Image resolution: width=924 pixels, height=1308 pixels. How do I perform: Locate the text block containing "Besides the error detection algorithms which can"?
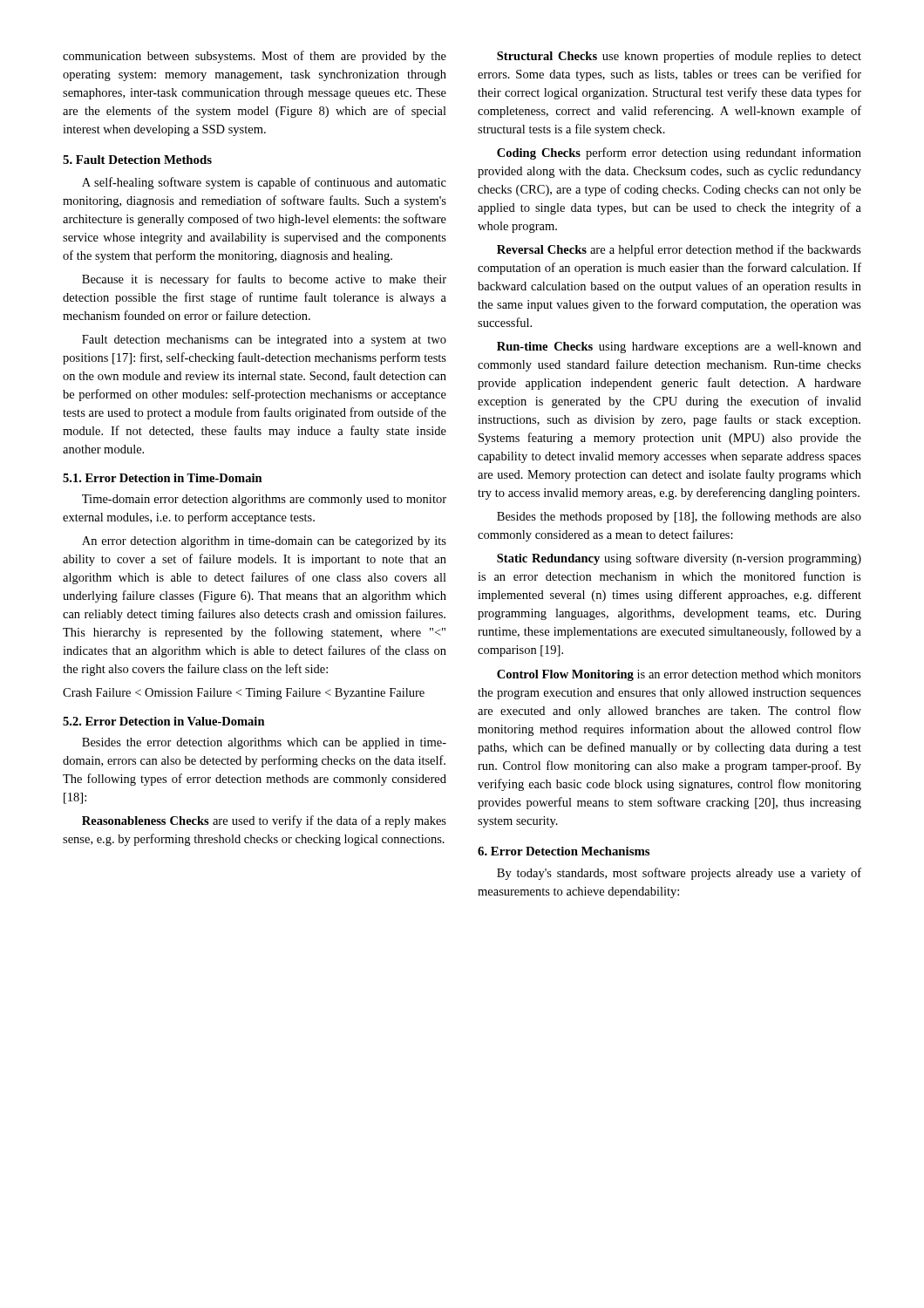255,791
